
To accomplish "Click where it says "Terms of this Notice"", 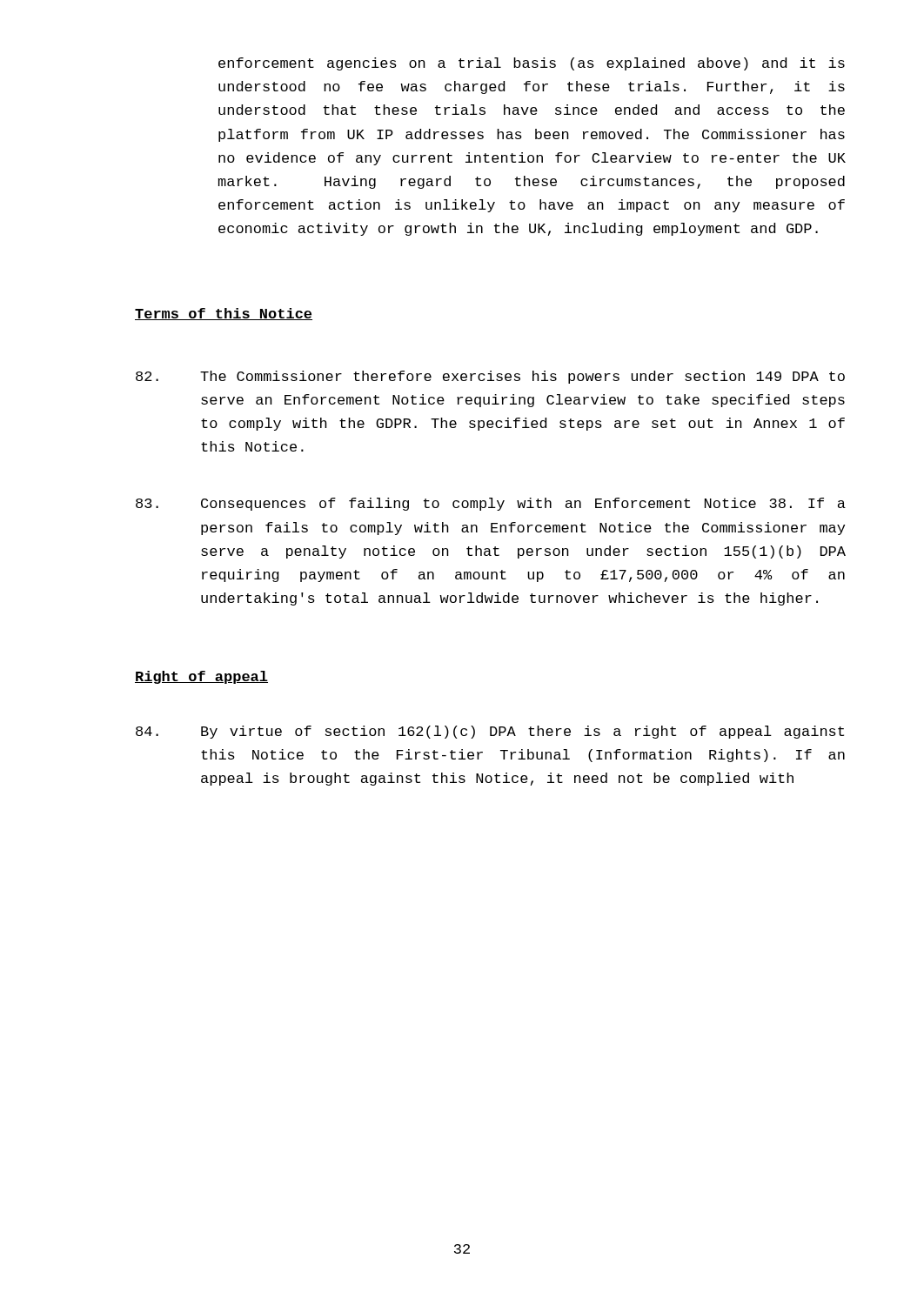I will point(224,314).
